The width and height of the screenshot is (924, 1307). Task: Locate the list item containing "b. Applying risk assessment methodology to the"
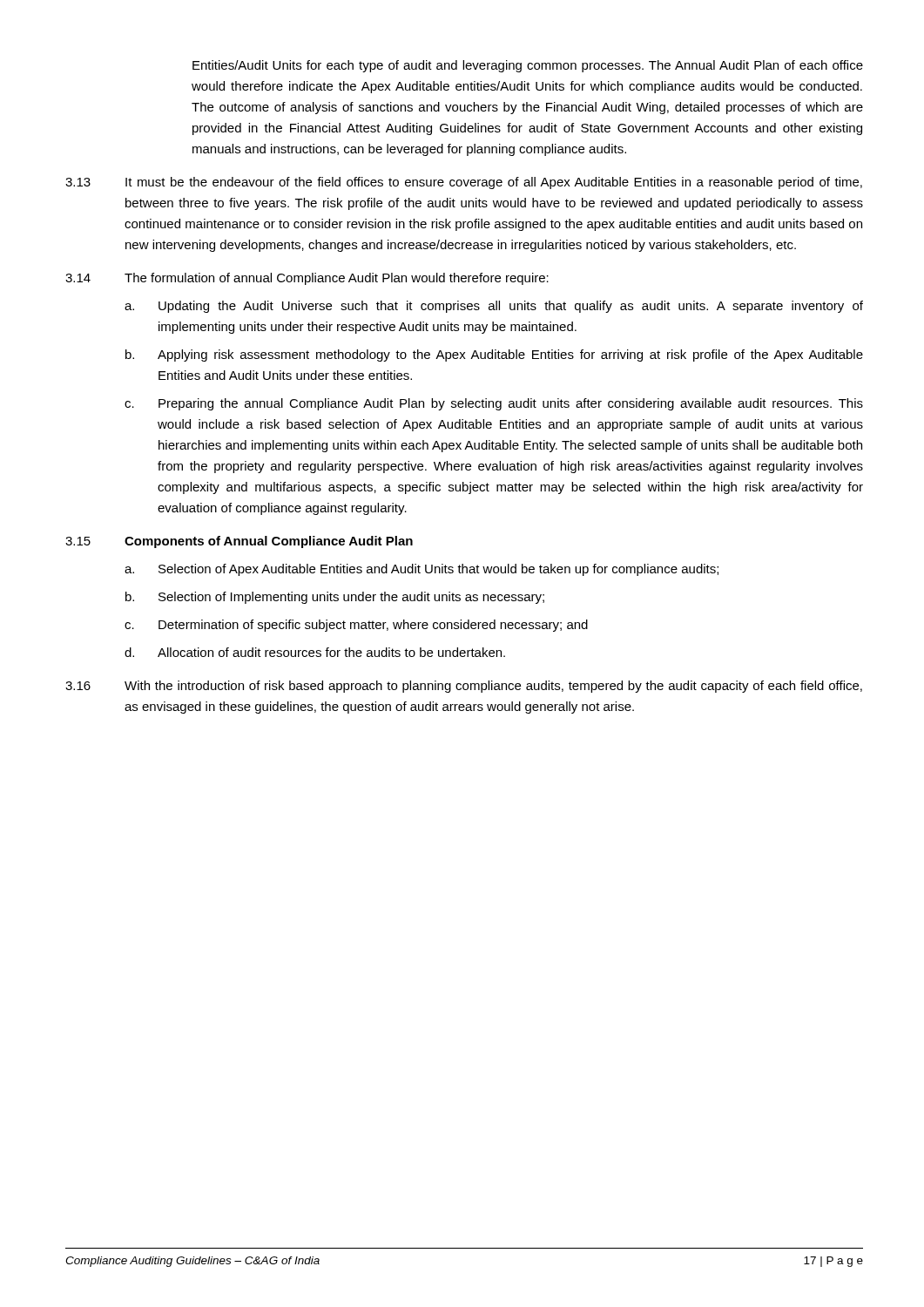[494, 365]
